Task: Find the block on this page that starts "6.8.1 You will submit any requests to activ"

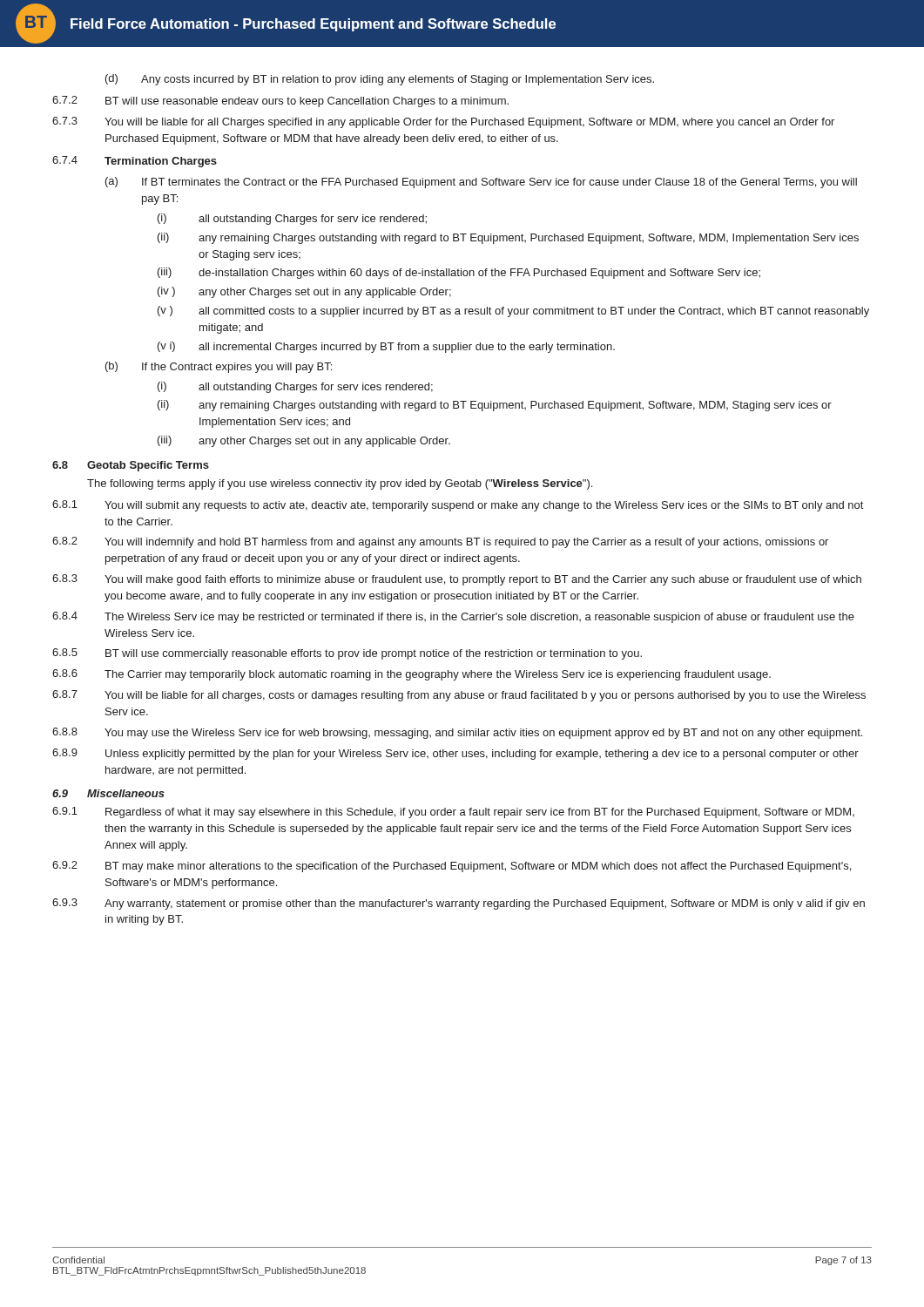Action: (462, 514)
